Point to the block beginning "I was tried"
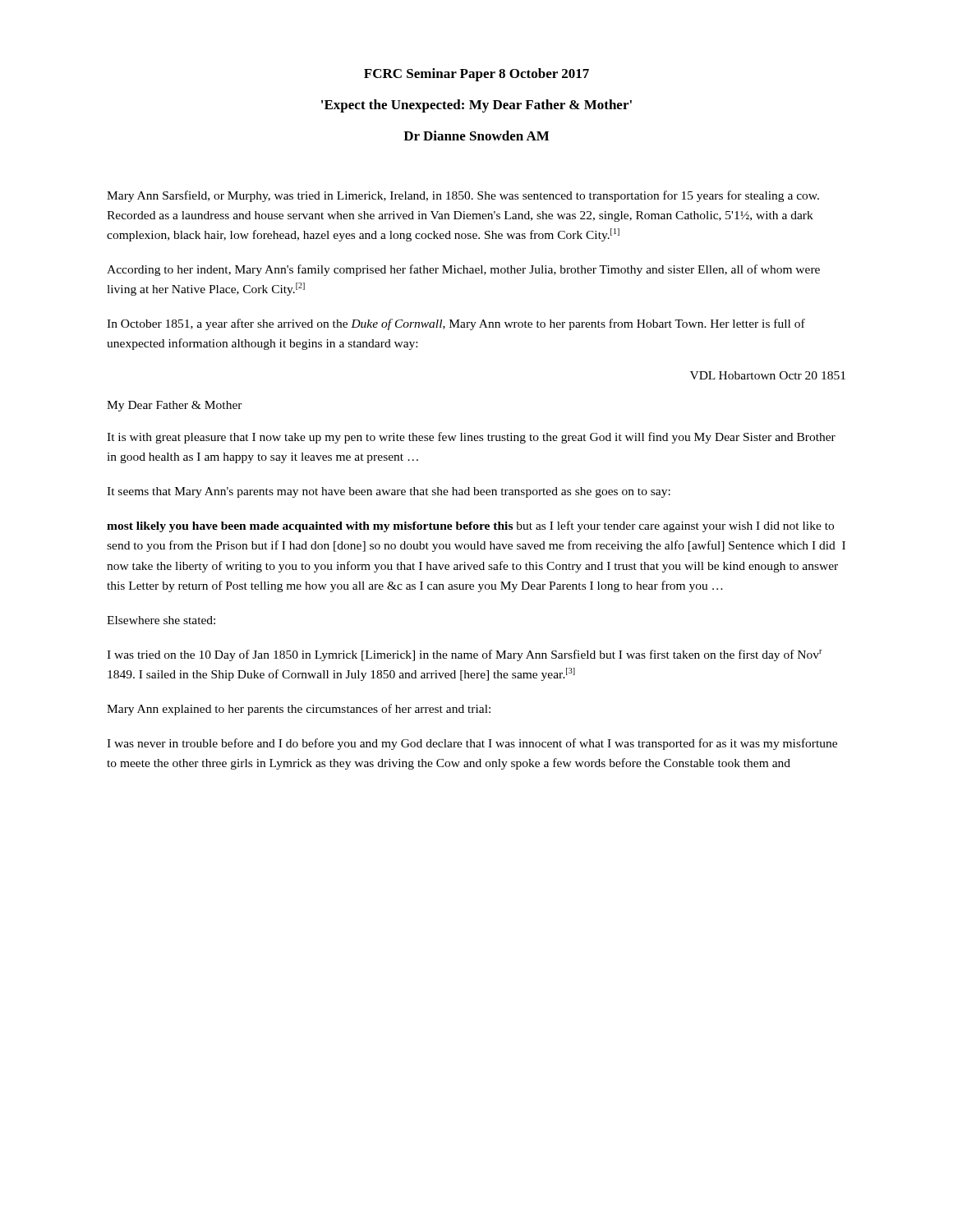Image resolution: width=953 pixels, height=1232 pixels. pyautogui.click(x=464, y=663)
